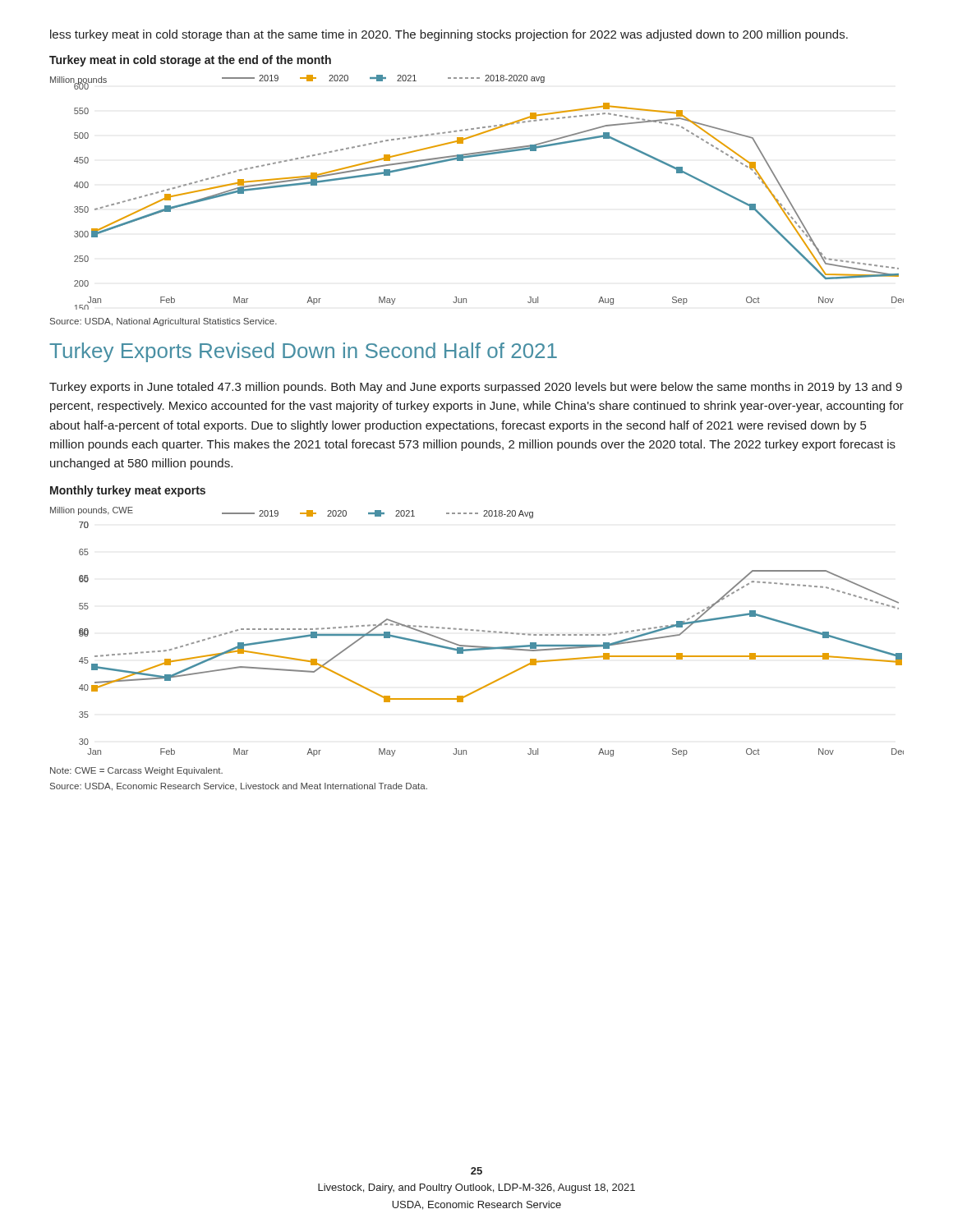Click where it says "Source: USDA, National Agricultural Statistics Service."
The height and width of the screenshot is (1232, 953).
click(x=163, y=321)
